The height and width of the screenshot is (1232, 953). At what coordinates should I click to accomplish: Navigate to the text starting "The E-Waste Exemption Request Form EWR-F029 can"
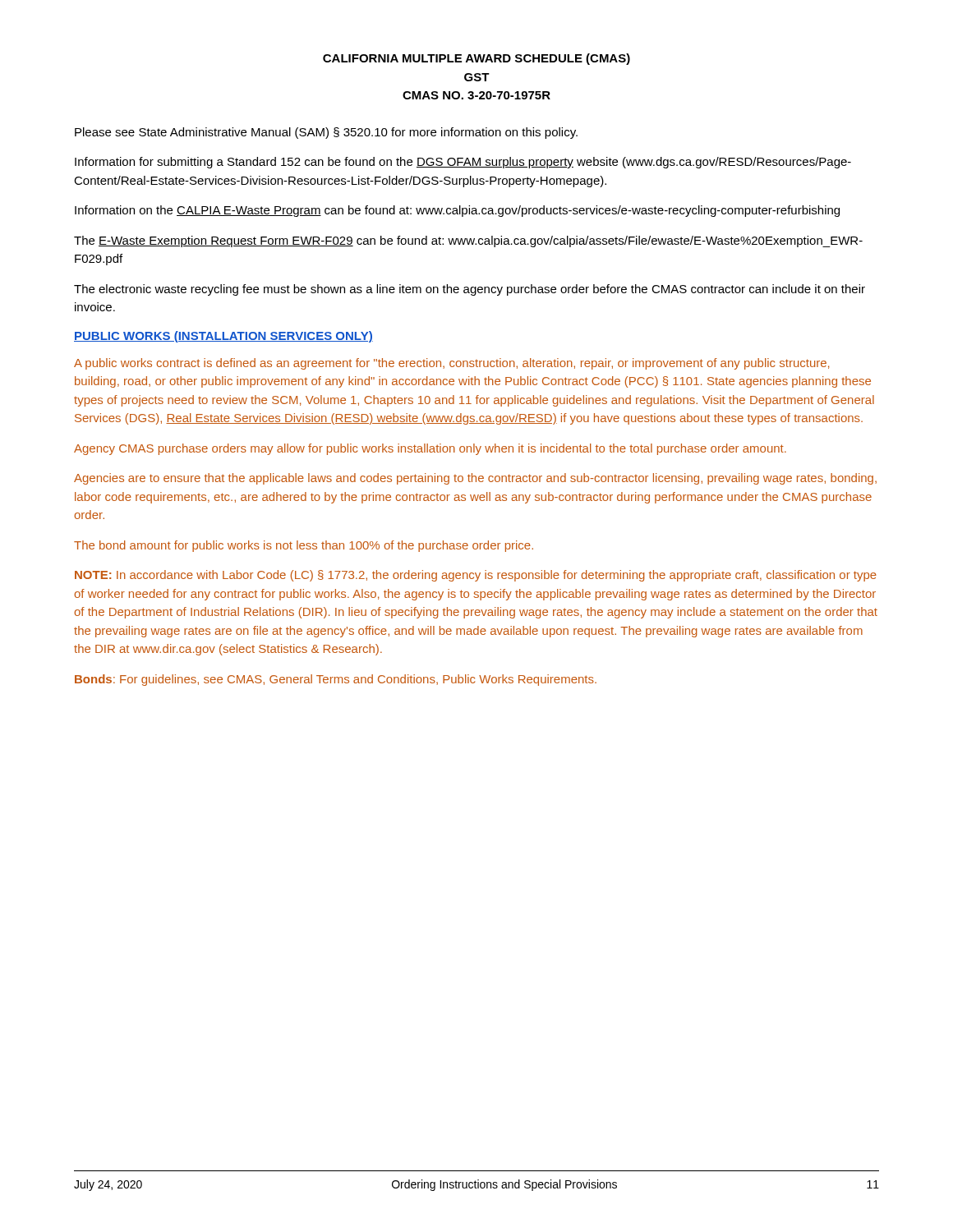468,249
